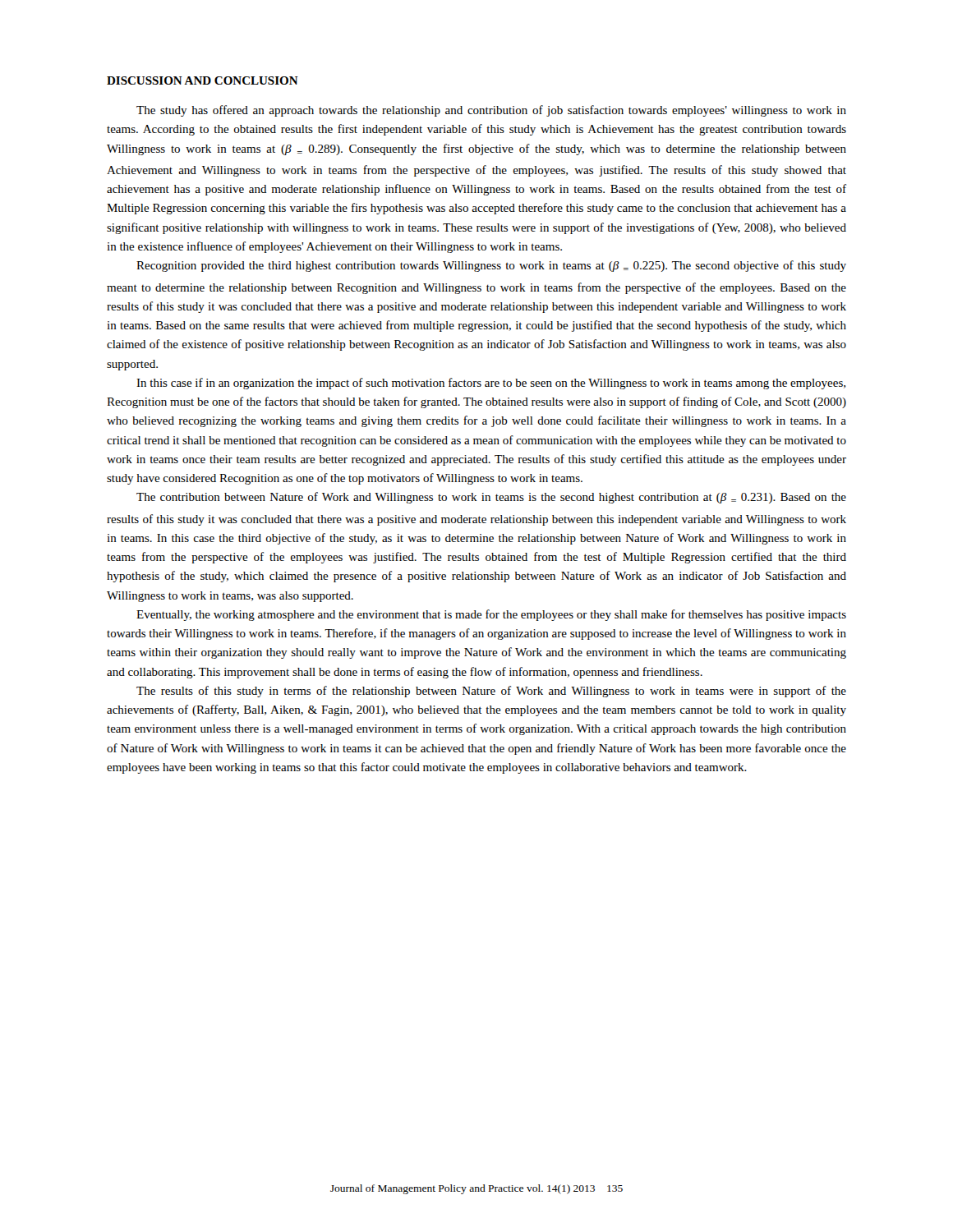Click on the text block with the text "In this case if in an"

coord(476,430)
